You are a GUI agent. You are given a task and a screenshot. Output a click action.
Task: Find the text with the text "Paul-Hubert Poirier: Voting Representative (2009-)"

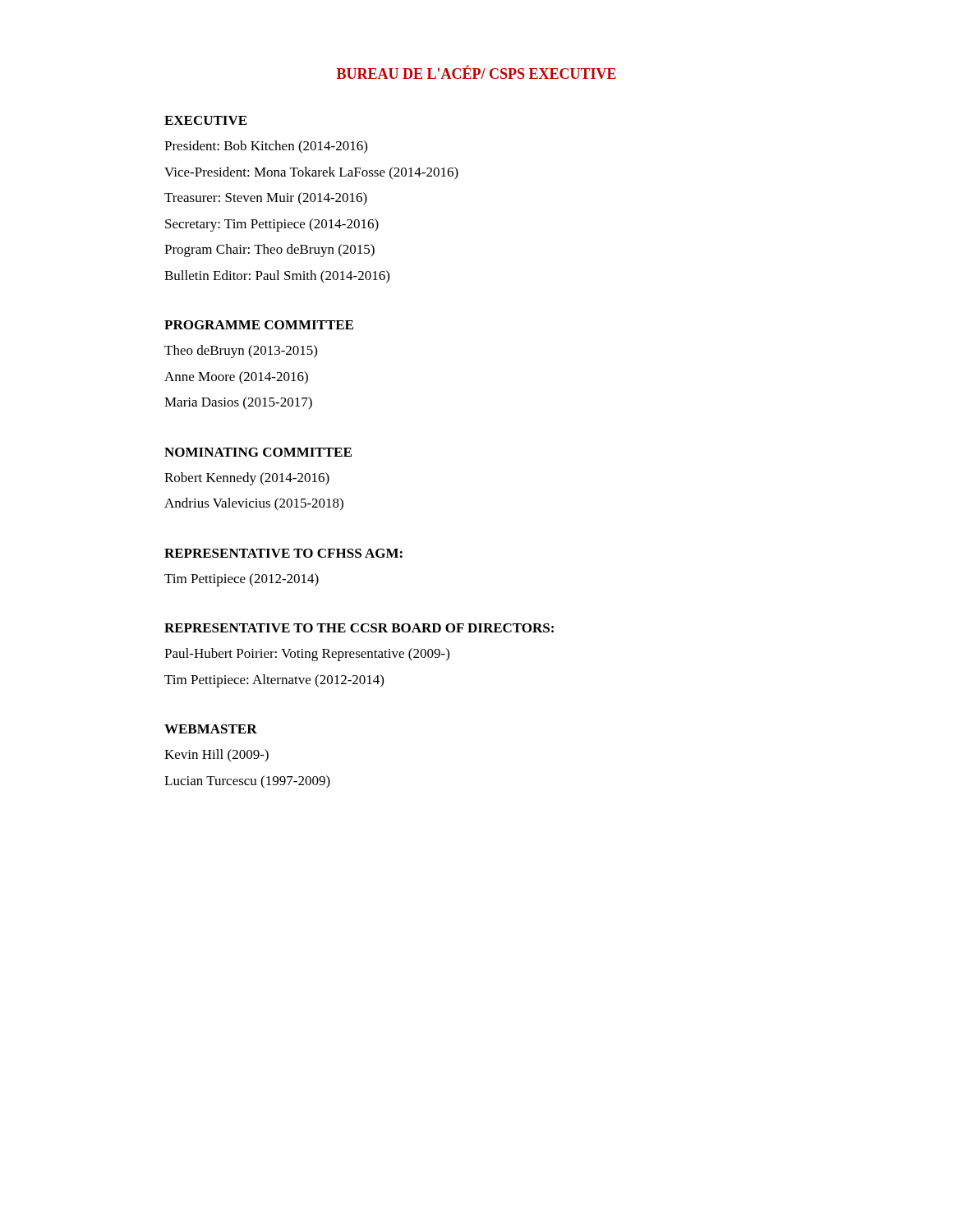[x=307, y=653]
